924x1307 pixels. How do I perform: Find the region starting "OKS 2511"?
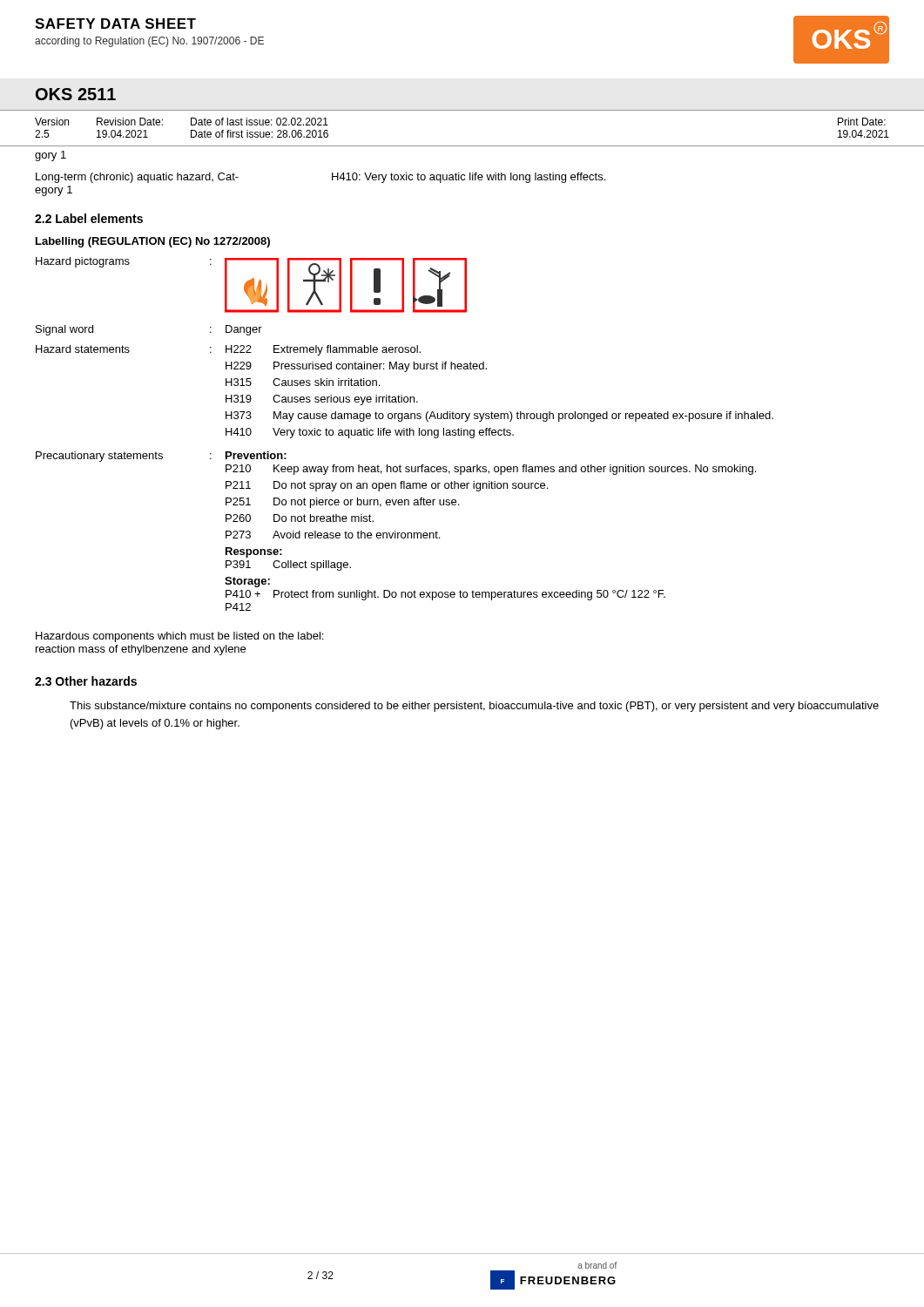pyautogui.click(x=75, y=94)
